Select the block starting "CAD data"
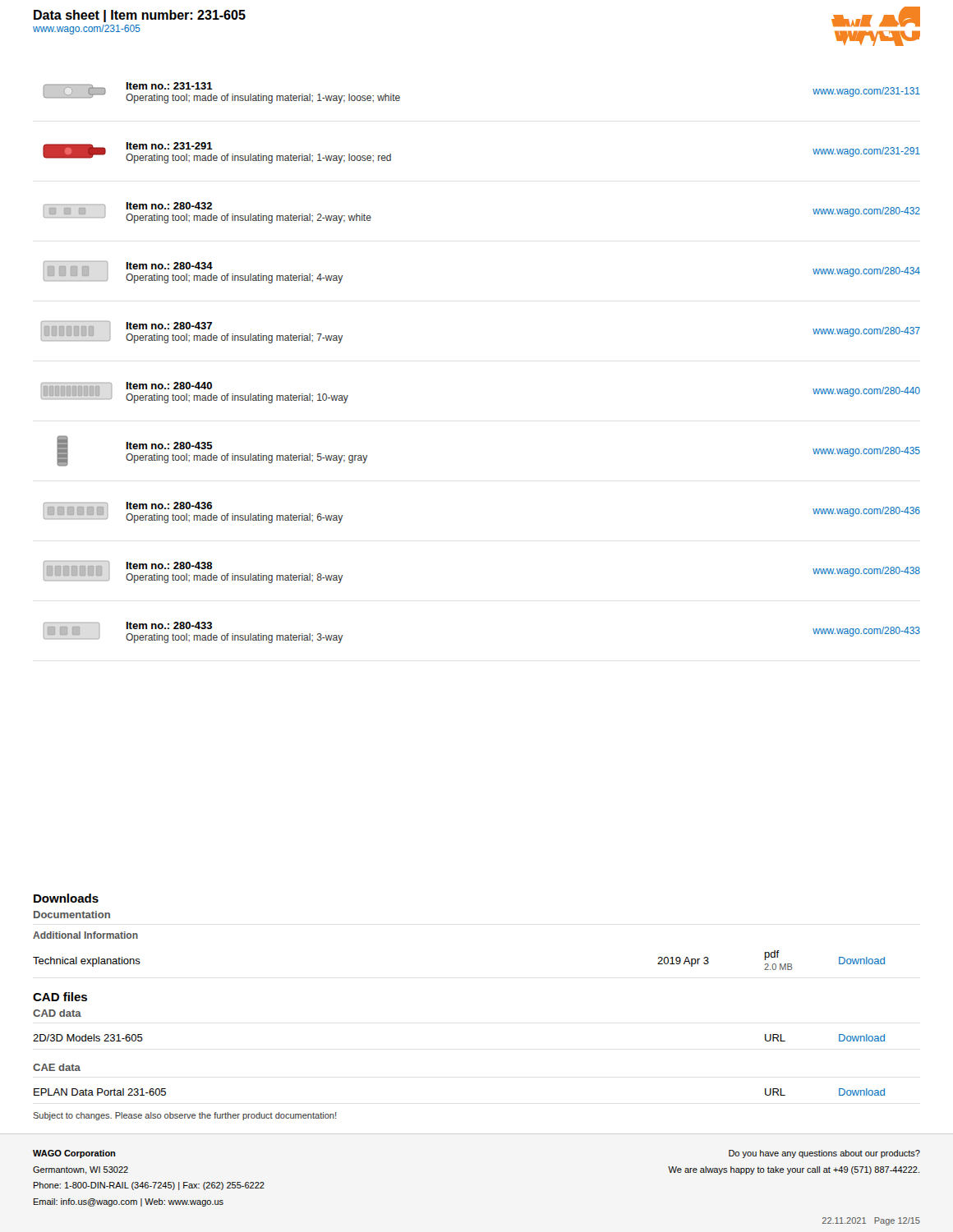This screenshot has height=1232, width=953. tap(57, 1013)
